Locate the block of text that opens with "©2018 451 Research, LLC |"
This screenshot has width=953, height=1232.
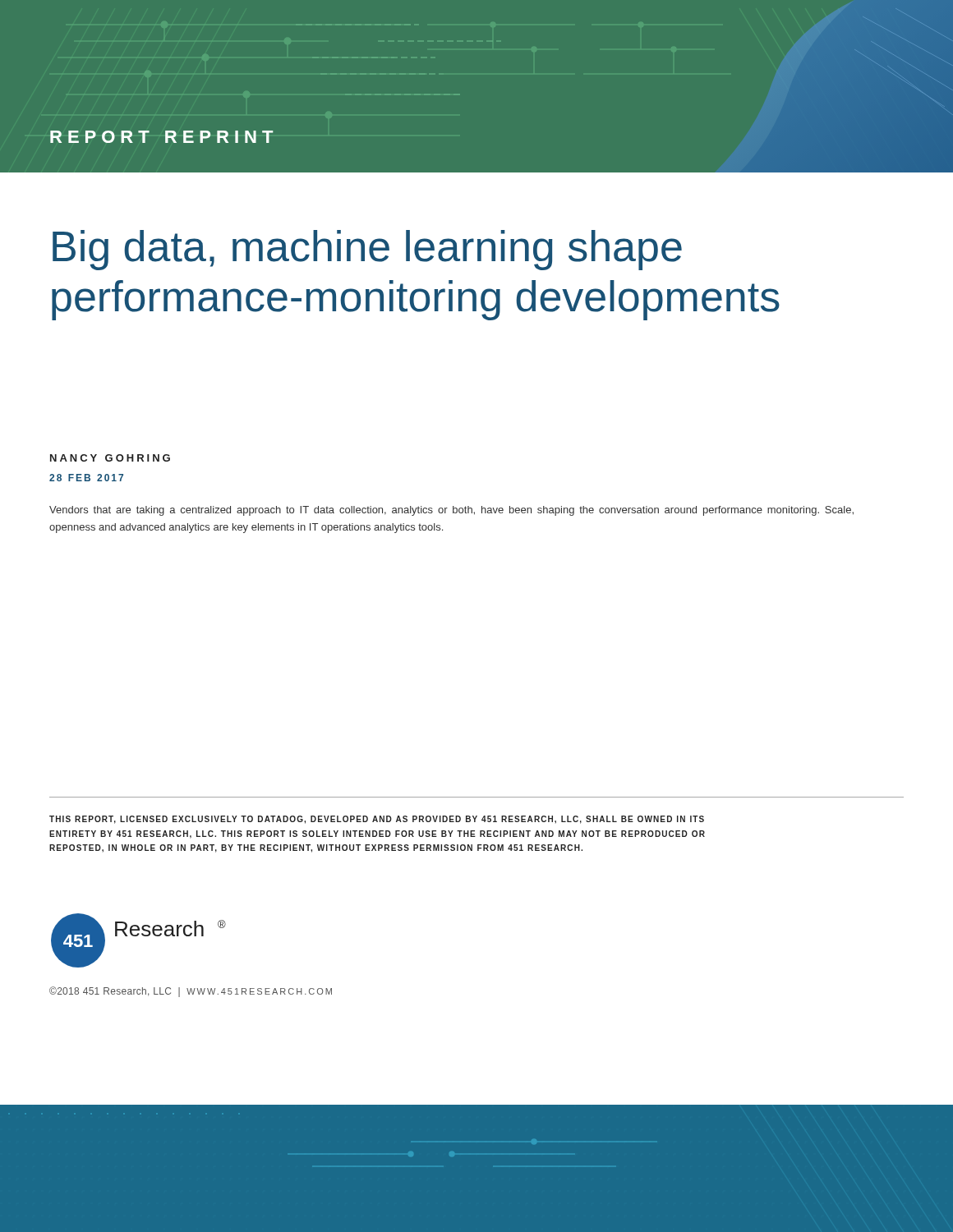(192, 991)
